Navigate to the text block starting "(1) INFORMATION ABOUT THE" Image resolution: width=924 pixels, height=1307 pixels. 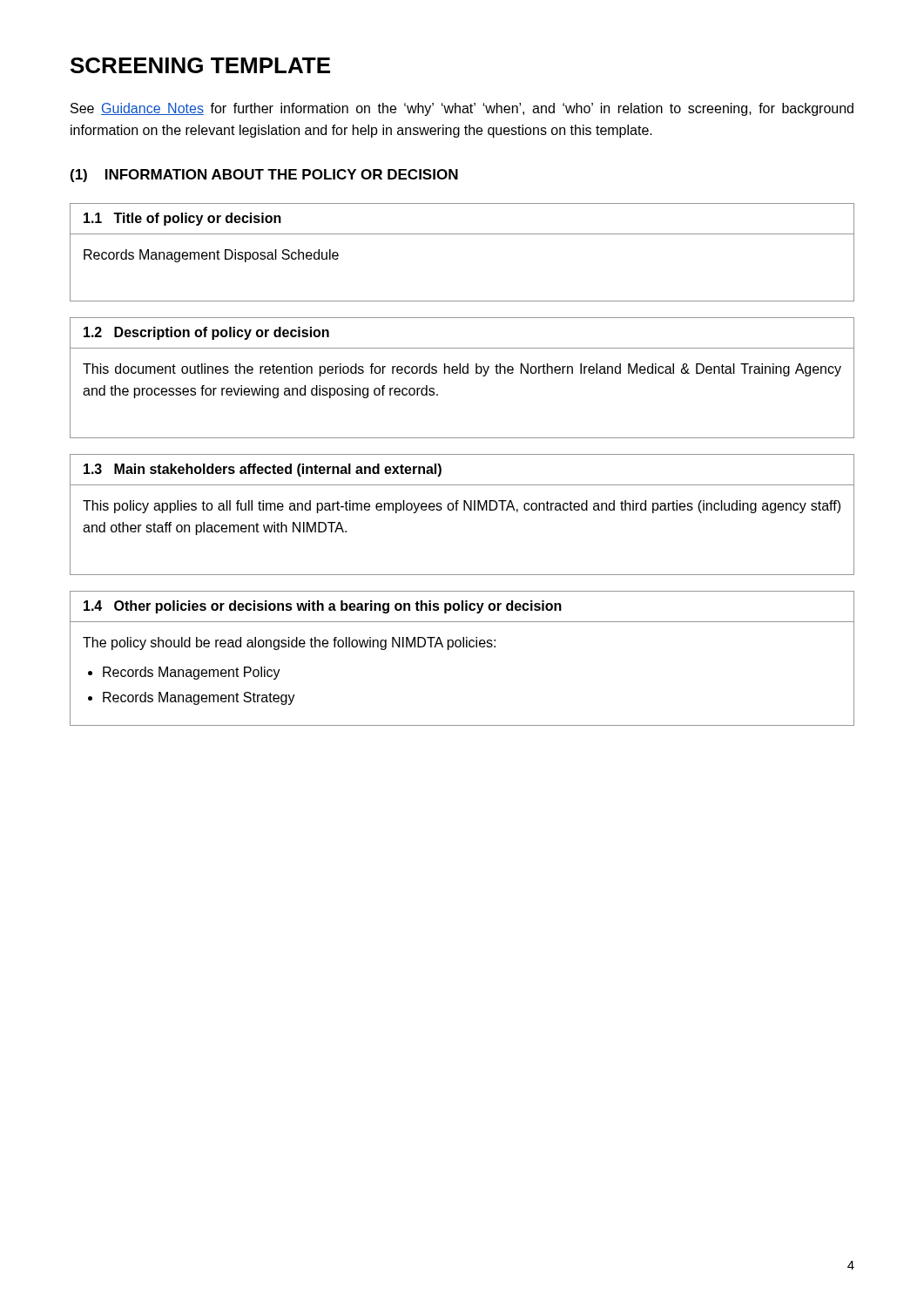(264, 174)
